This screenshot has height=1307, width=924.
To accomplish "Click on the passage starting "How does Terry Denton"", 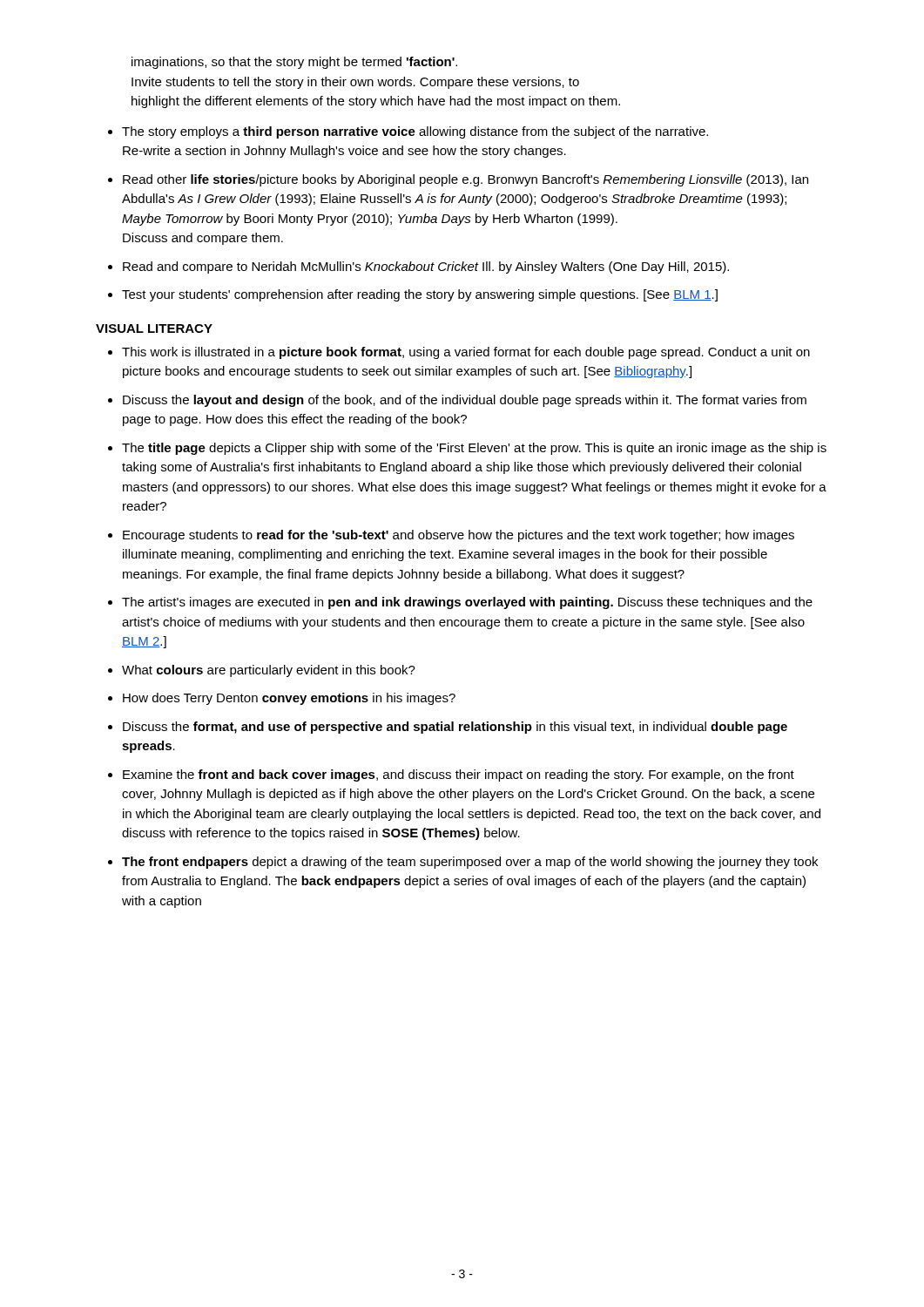I will point(289,697).
